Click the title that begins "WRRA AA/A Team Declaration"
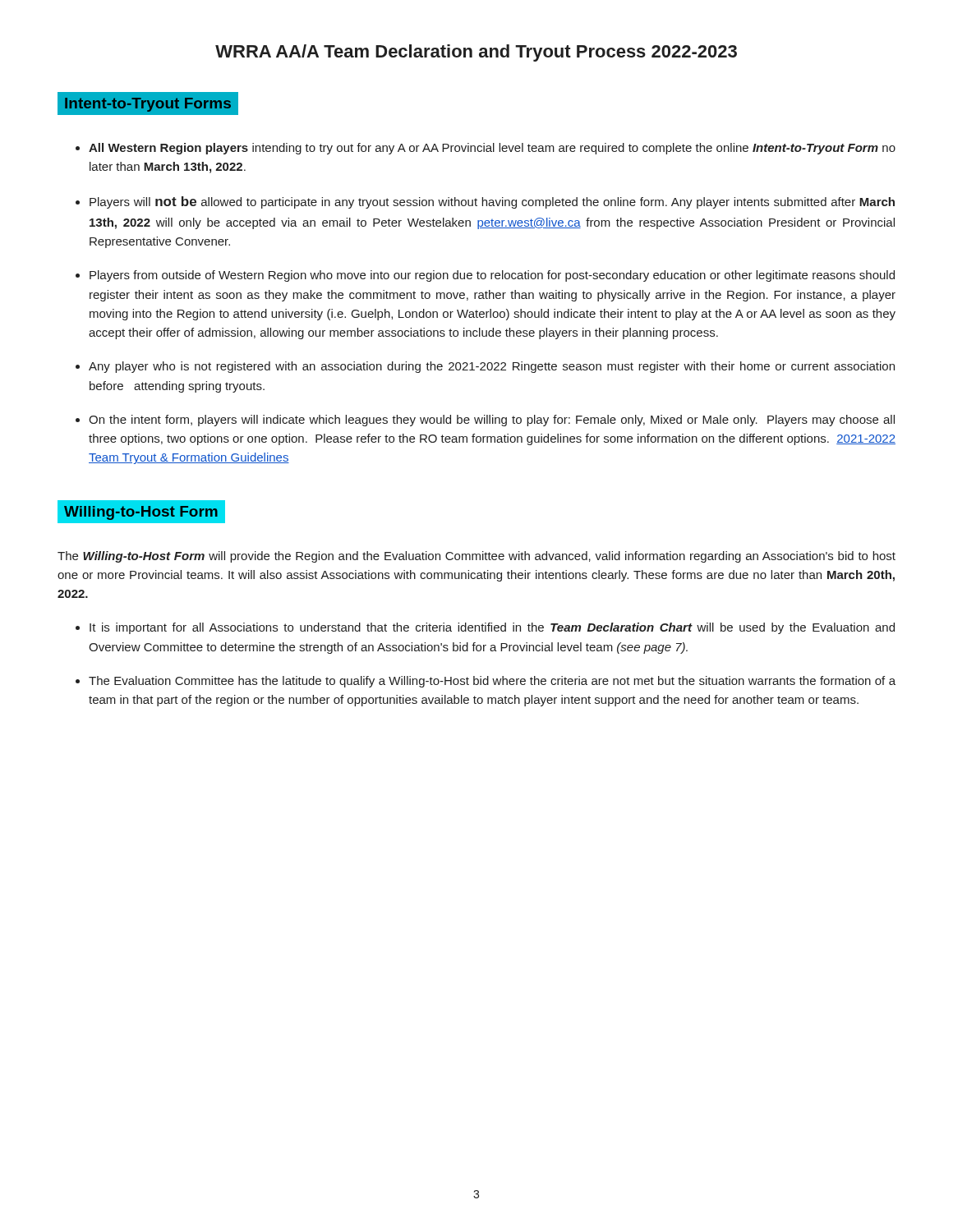 (476, 51)
